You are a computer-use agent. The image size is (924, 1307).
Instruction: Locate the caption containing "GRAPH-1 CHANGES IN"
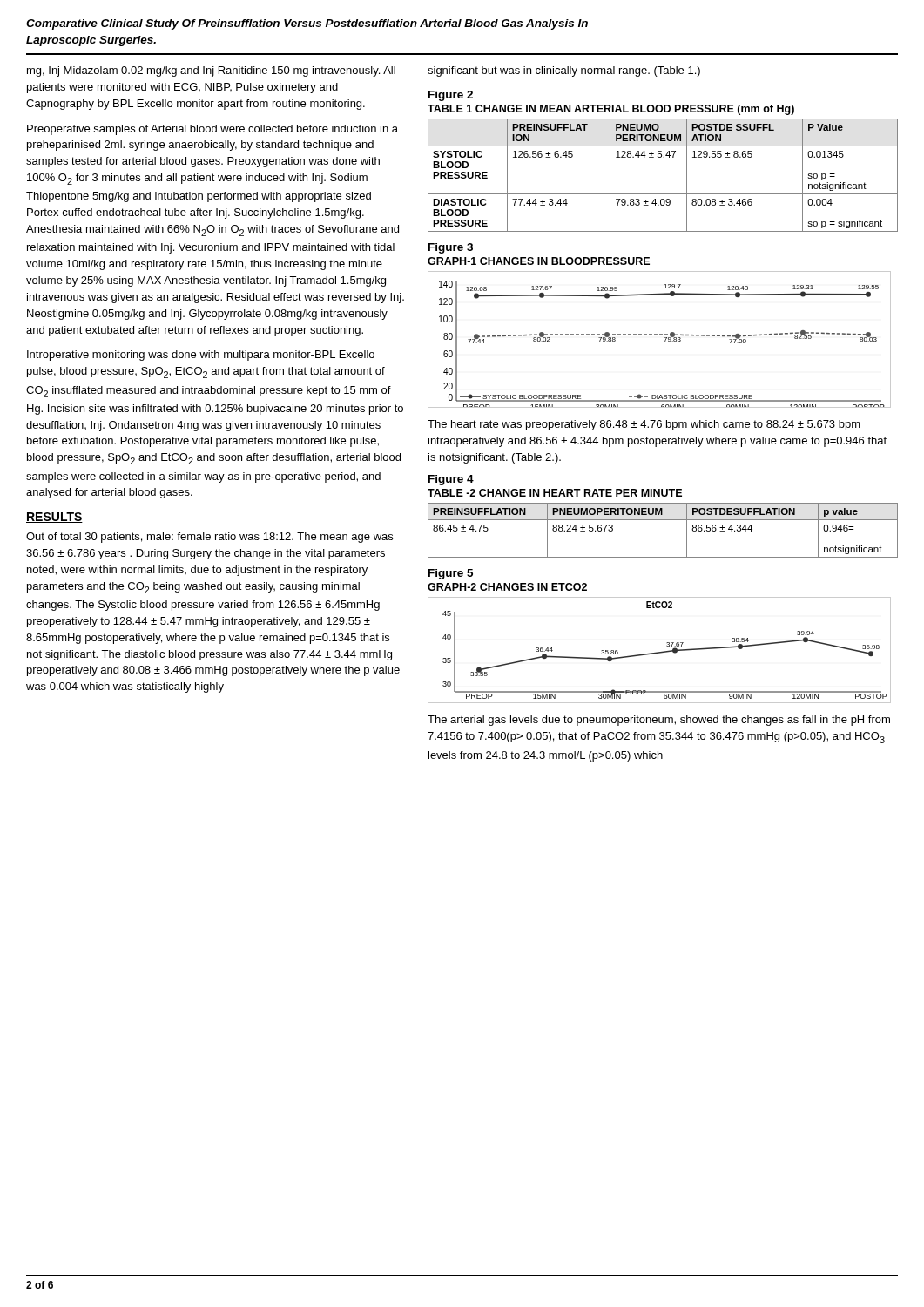pos(539,261)
